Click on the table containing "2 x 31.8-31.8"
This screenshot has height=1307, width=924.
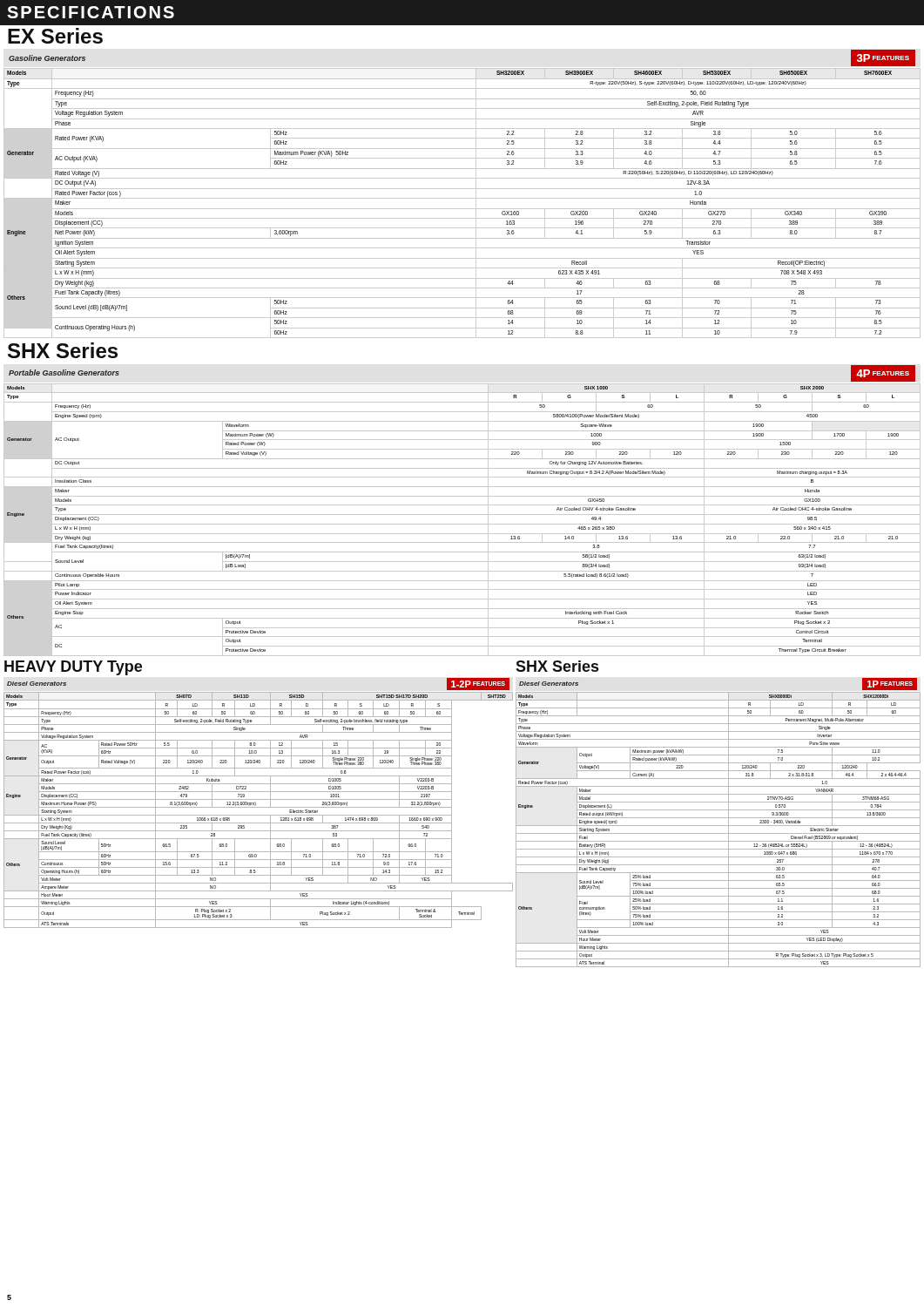[x=718, y=829]
